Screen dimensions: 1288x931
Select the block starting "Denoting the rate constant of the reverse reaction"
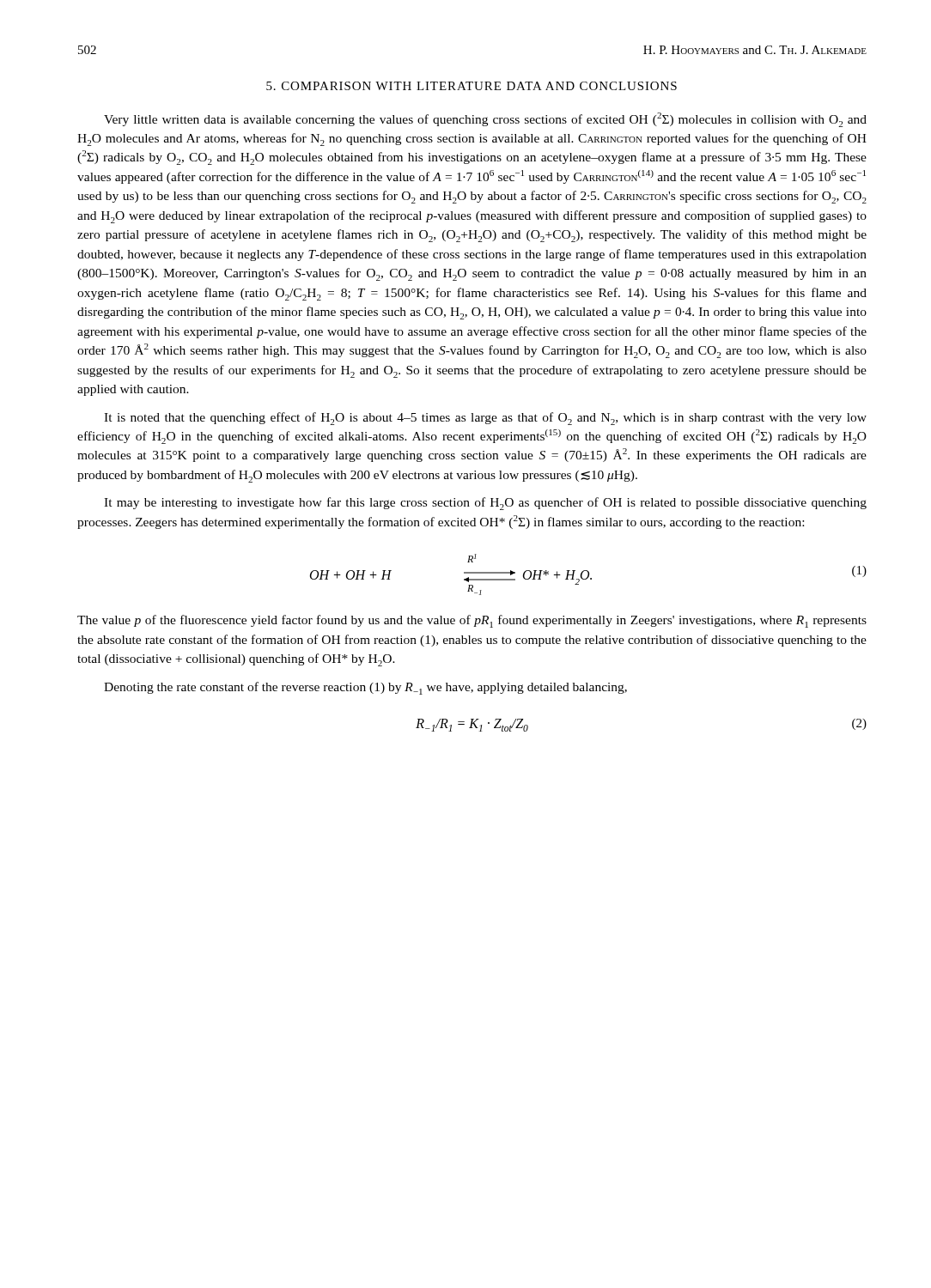(366, 688)
